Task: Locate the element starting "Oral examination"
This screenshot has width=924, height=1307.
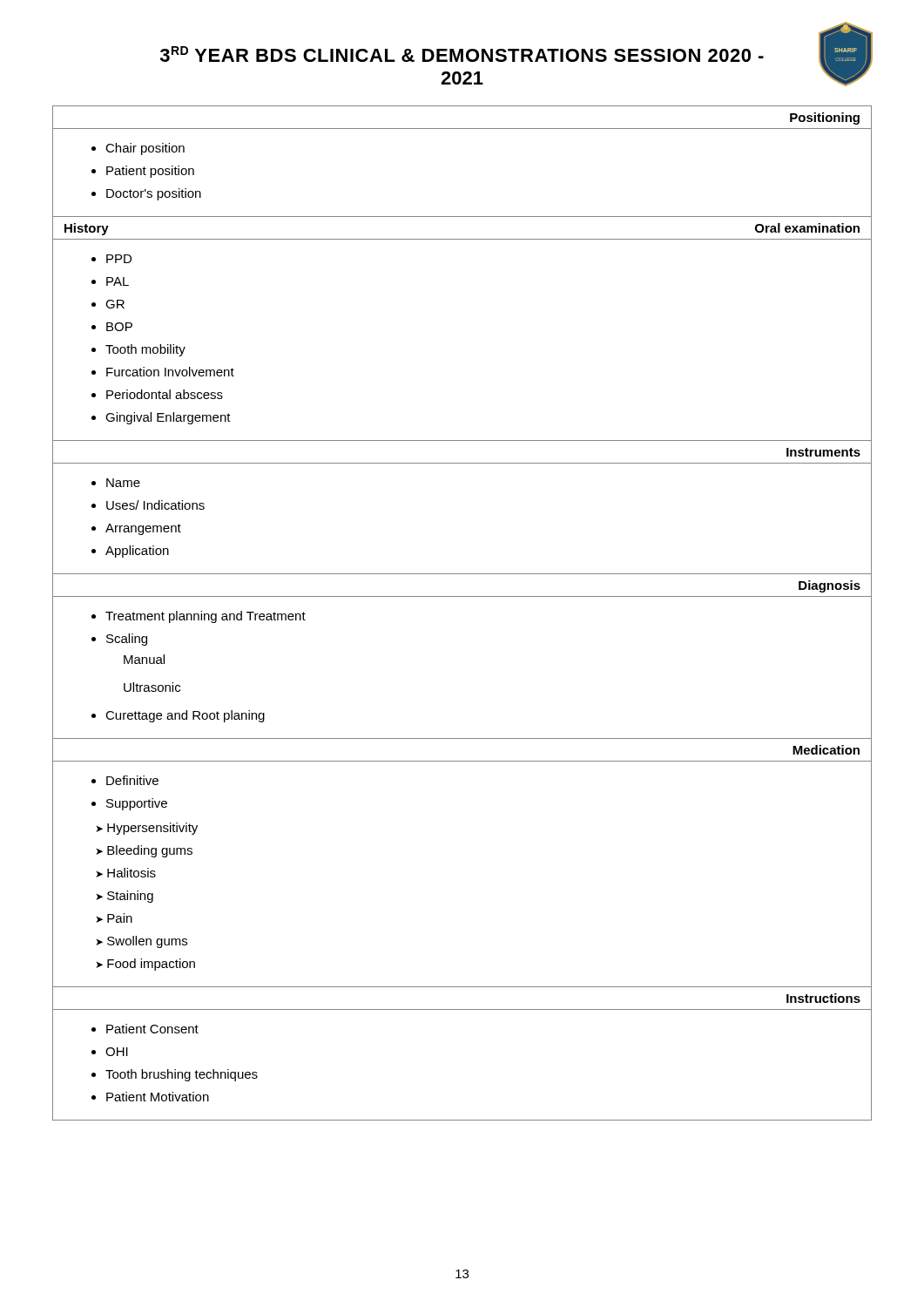Action: (807, 228)
